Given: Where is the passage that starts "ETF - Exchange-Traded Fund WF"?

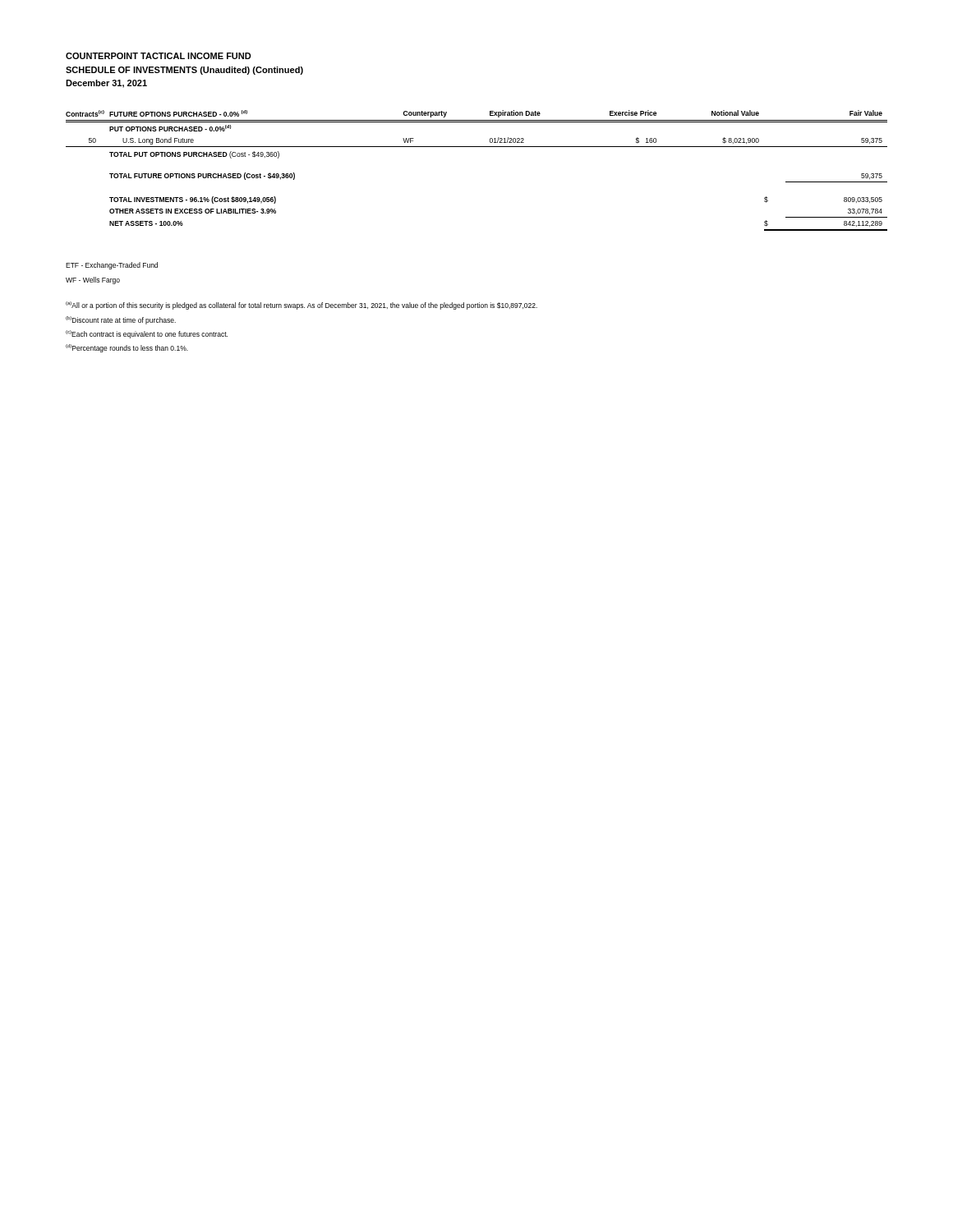Looking at the screenshot, I should (x=112, y=266).
